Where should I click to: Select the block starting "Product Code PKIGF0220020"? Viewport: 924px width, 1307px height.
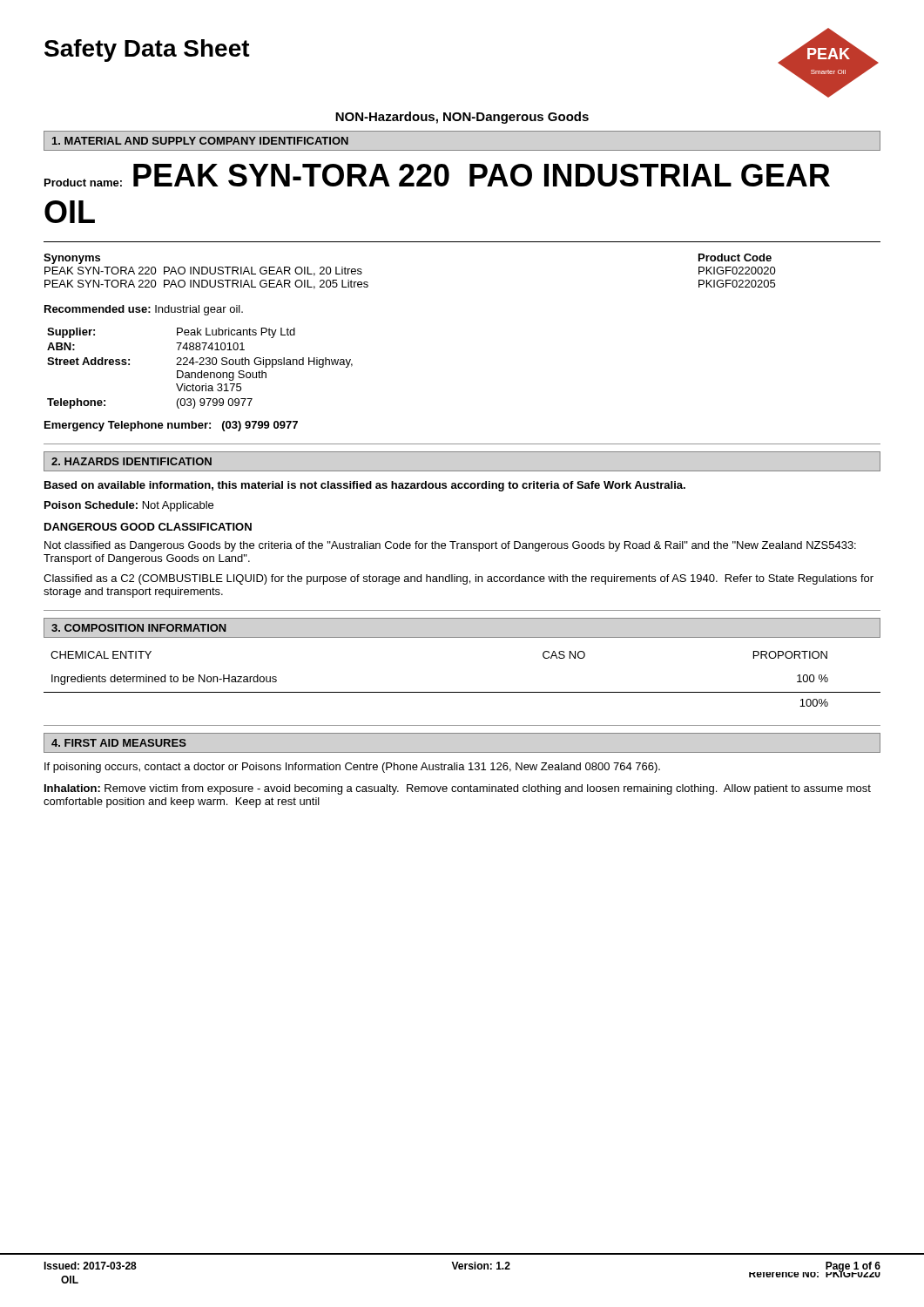pos(735,257)
